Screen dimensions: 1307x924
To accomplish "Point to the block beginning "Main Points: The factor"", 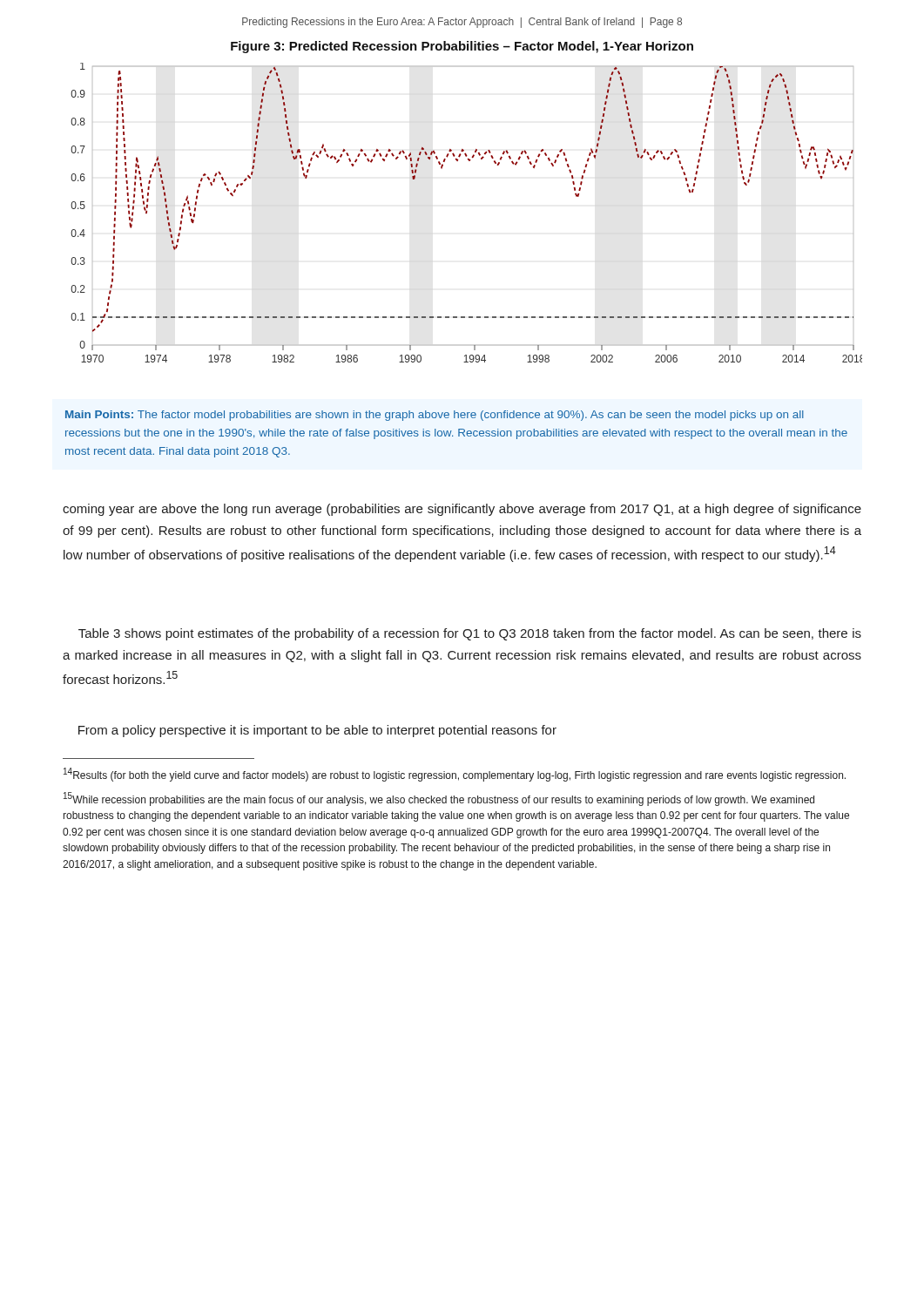I will click(456, 433).
